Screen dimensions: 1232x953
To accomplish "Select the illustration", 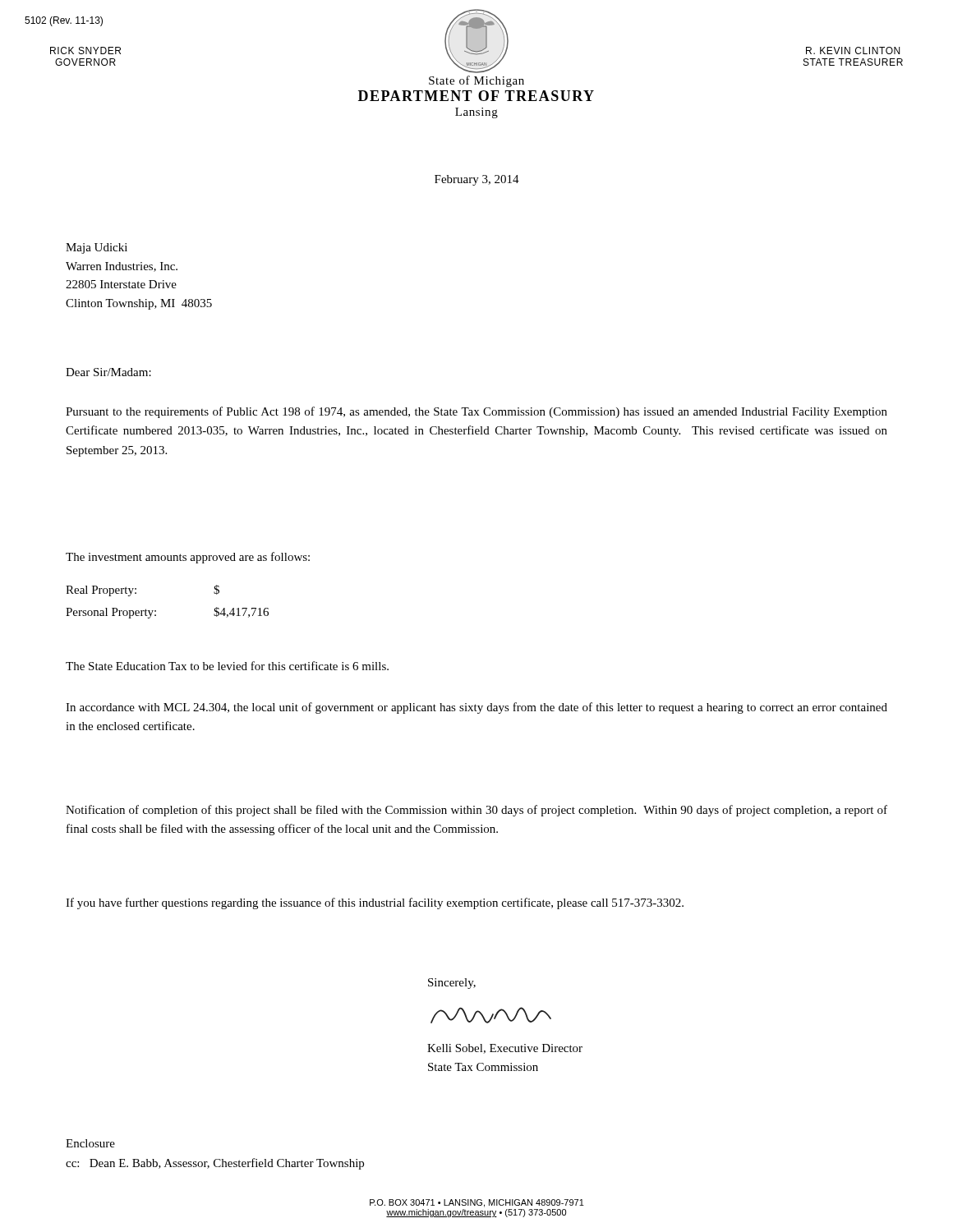I will click(x=509, y=1018).
